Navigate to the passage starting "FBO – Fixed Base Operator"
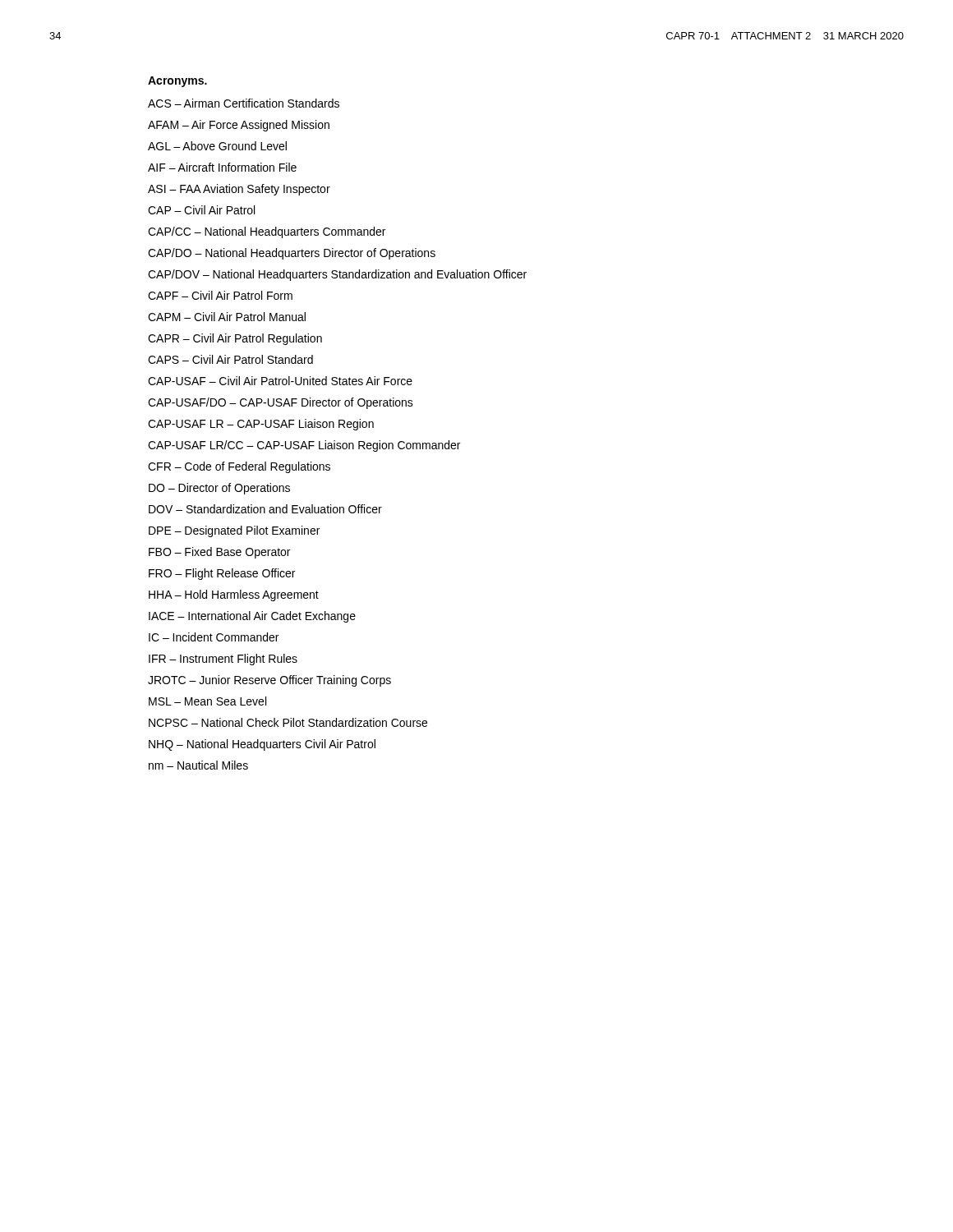 [219, 552]
